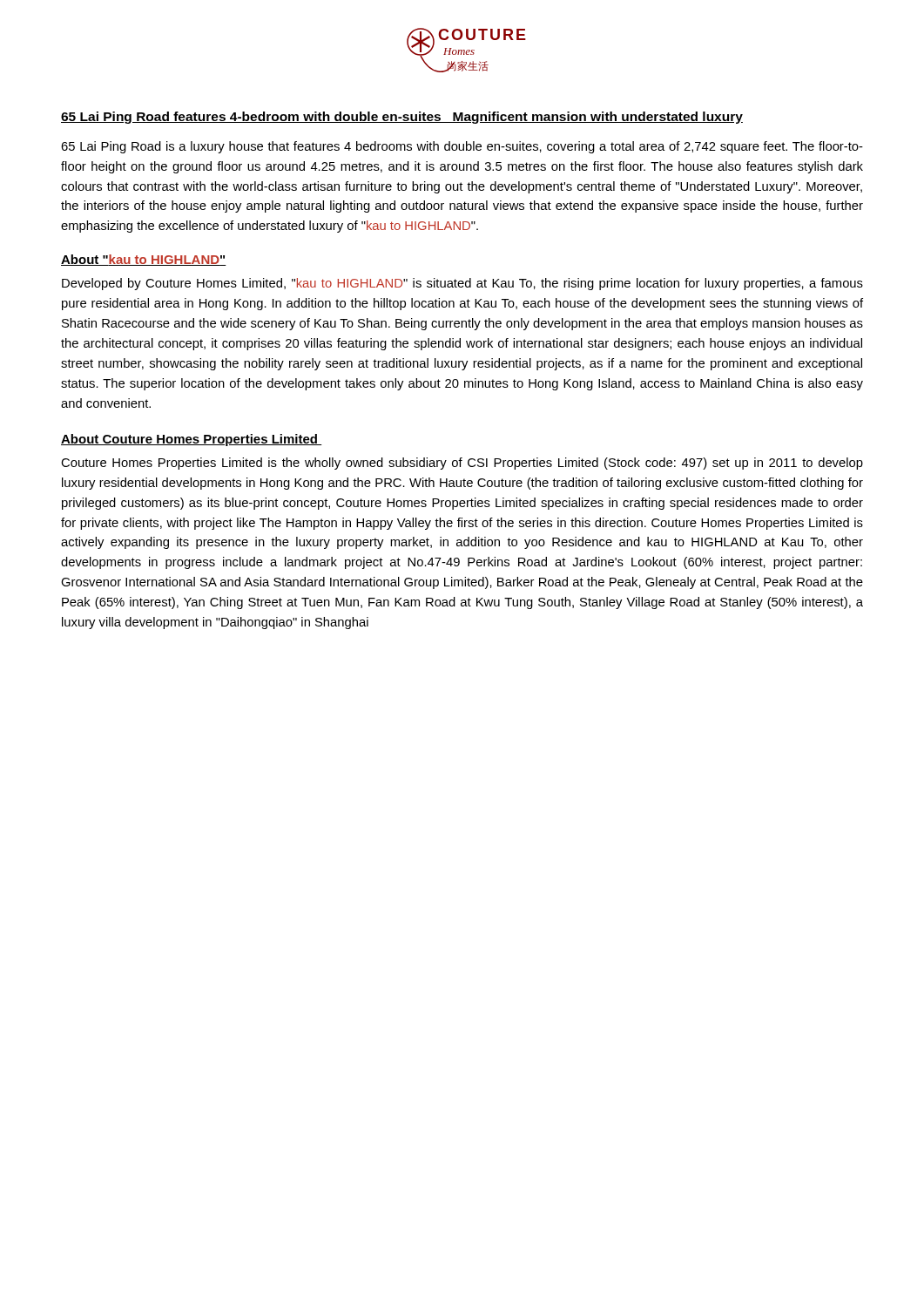Select the region starting "Developed by Couture Homes Limited,"
The width and height of the screenshot is (924, 1307).
tap(462, 343)
